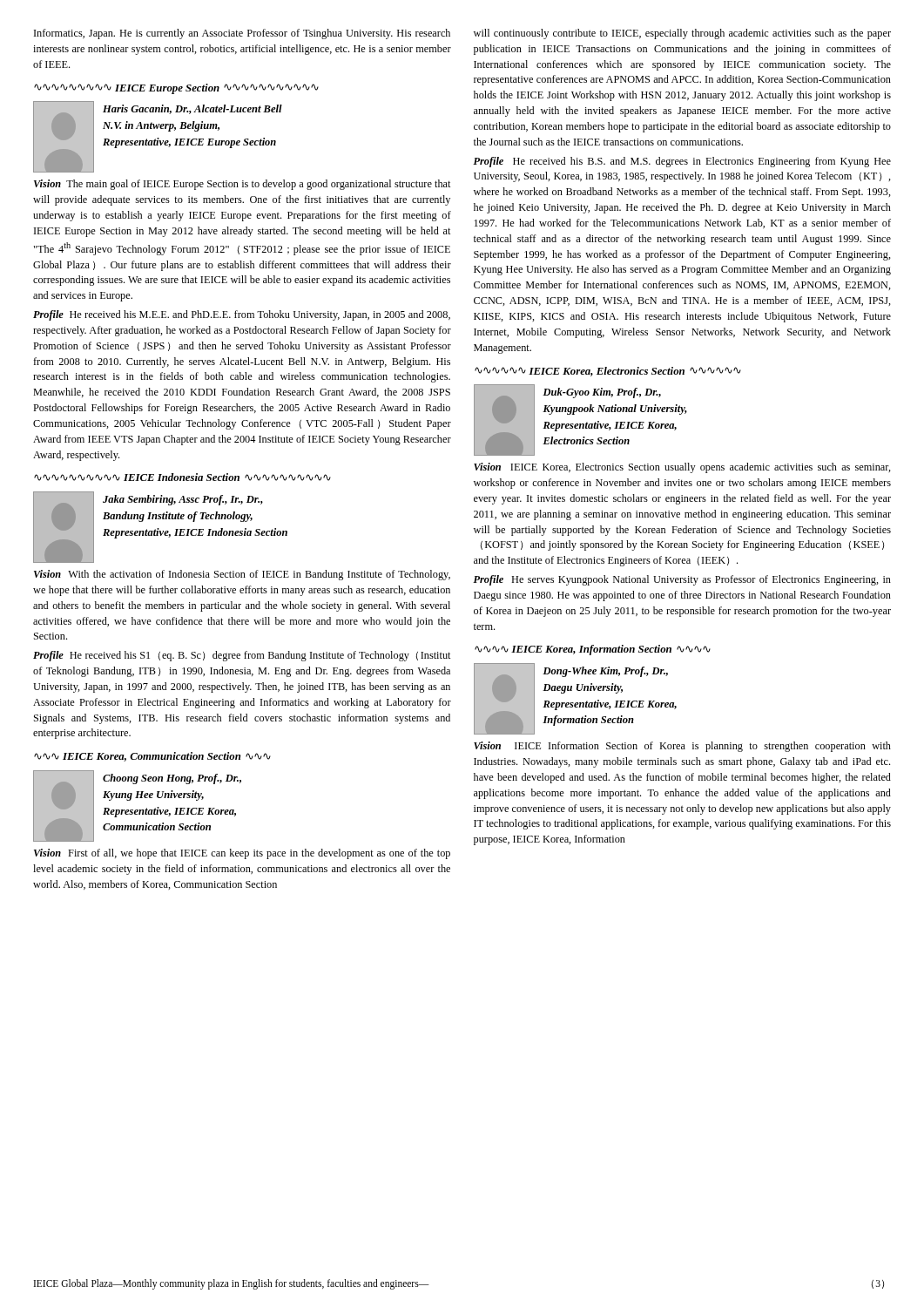924x1307 pixels.
Task: Click on the region starting "∿∿∿∿ IEICE Korea, Information Section ∿∿∿∿"
Action: click(682, 650)
